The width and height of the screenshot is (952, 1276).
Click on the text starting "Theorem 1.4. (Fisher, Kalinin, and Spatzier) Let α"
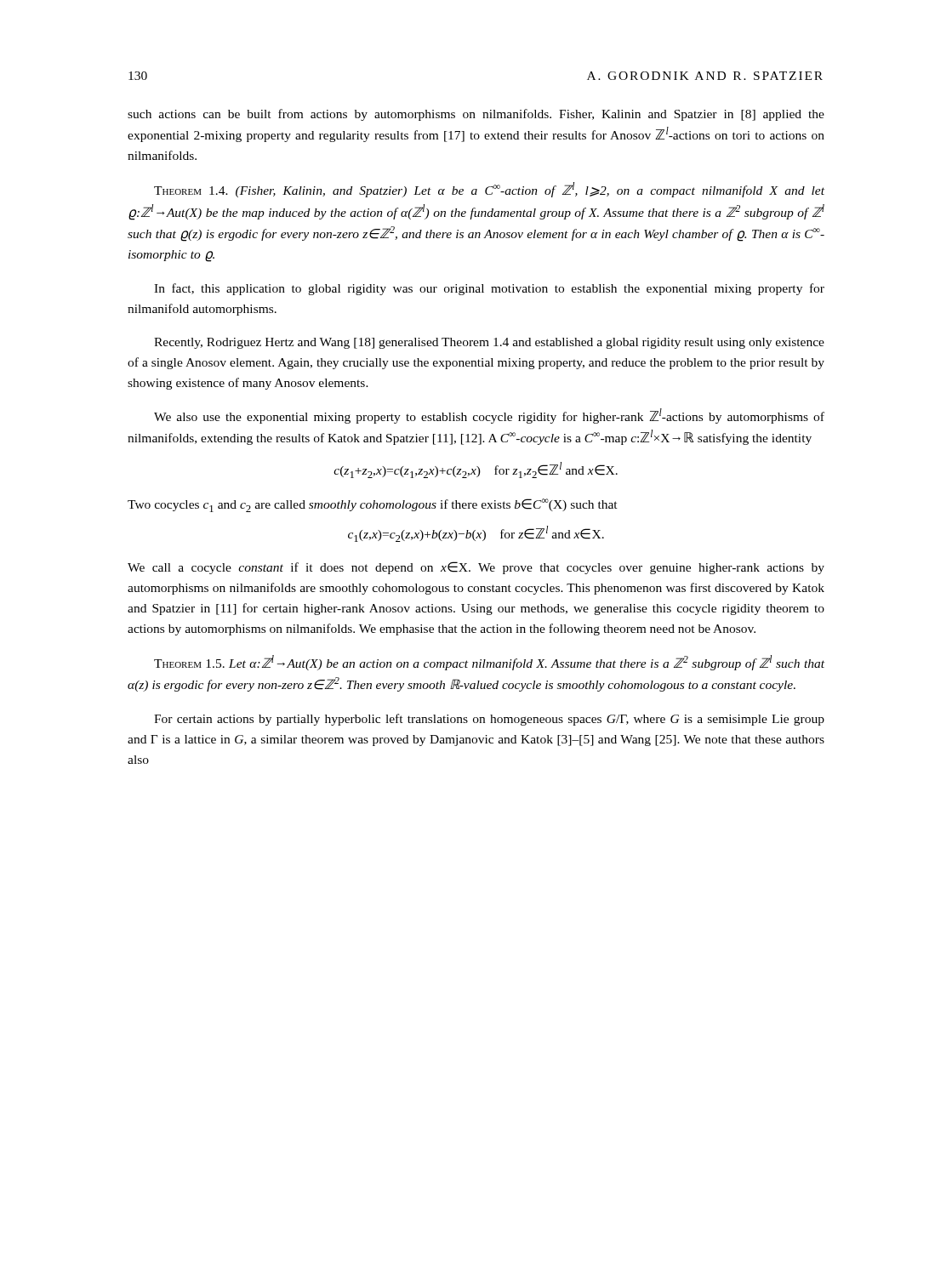coord(476,222)
